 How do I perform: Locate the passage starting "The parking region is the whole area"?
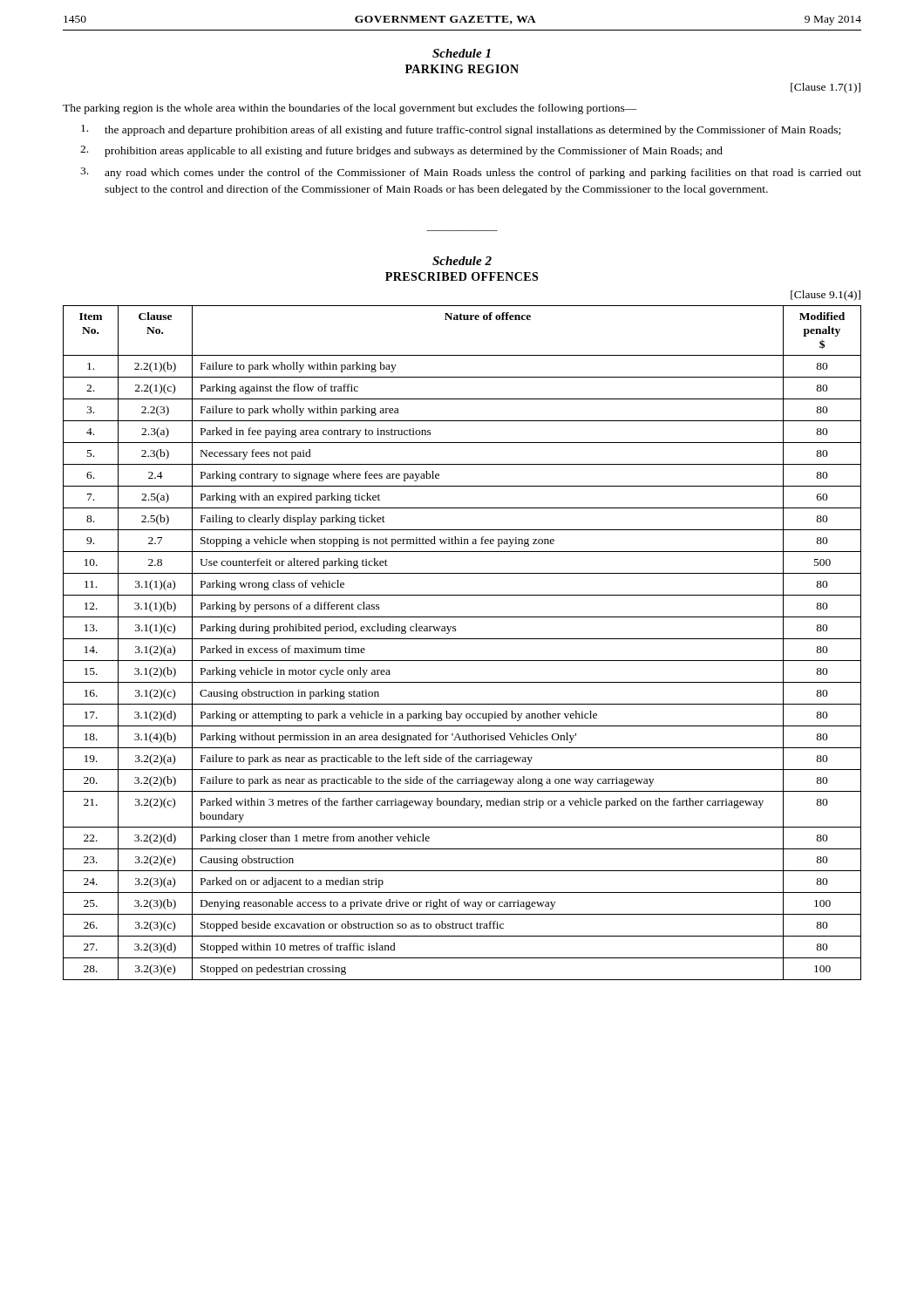tap(350, 108)
